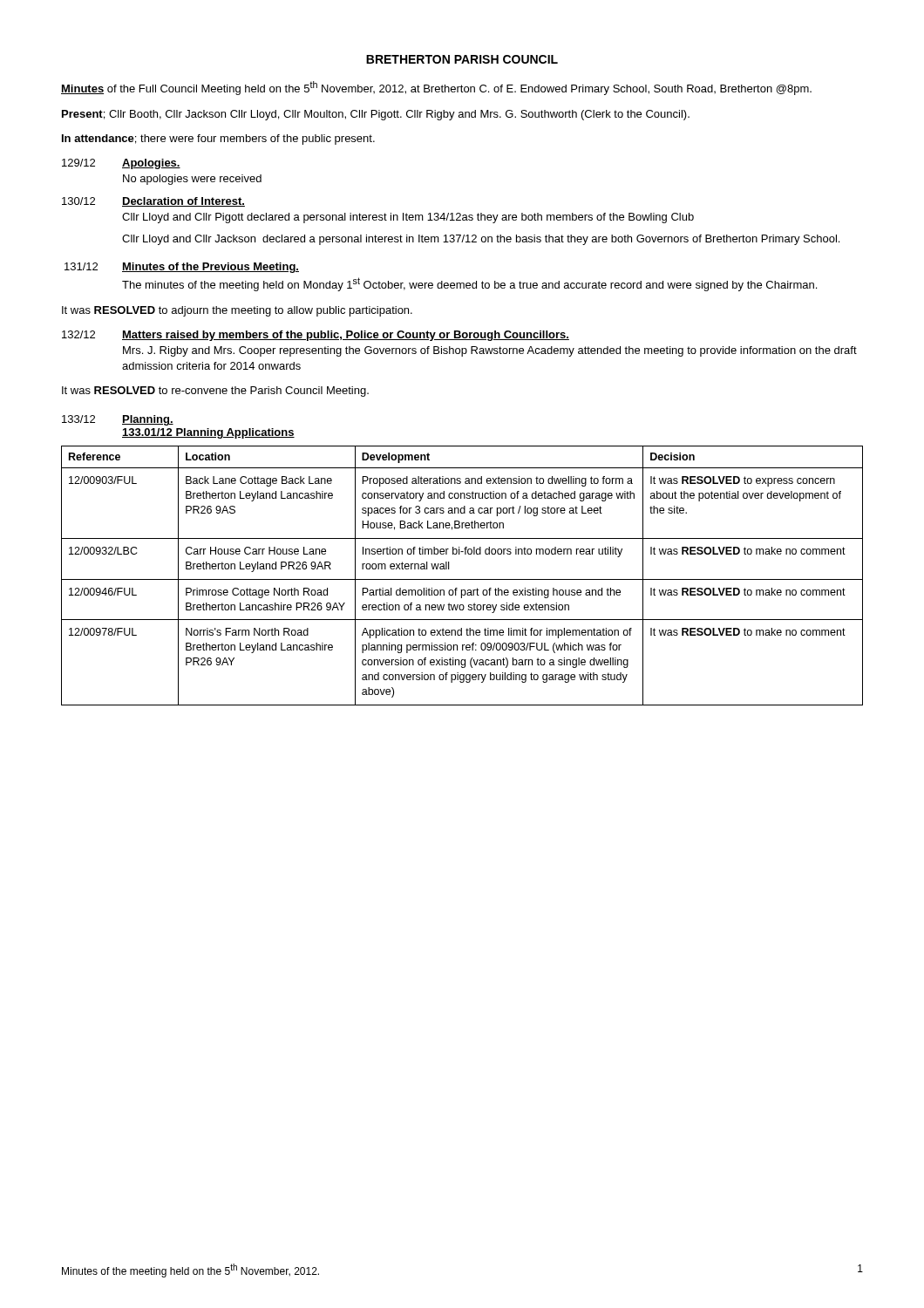Select the title
Viewport: 924px width, 1308px height.
[x=462, y=59]
